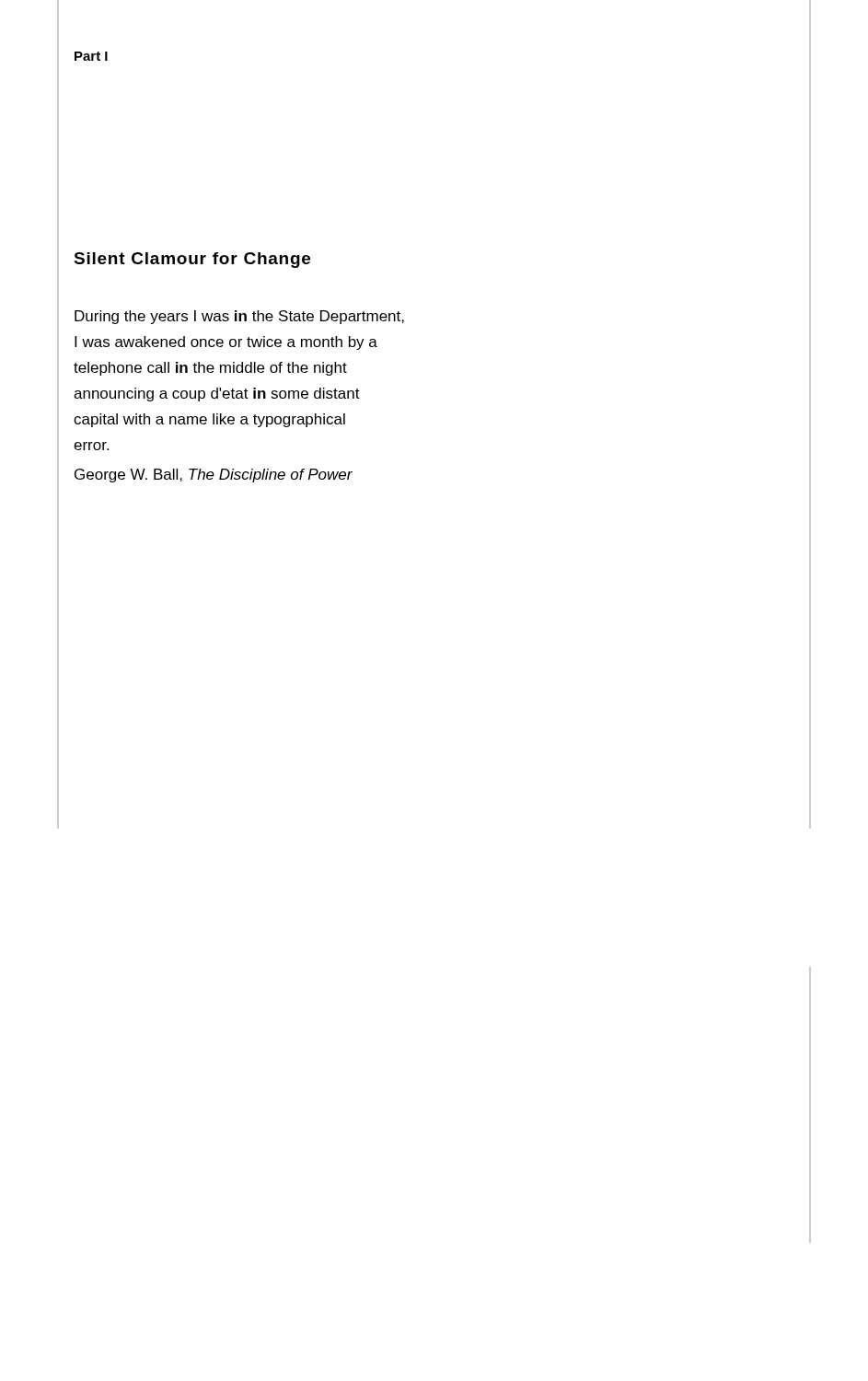The width and height of the screenshot is (868, 1381).
Task: Click on the text block that says "During the years I was in"
Action: point(299,398)
